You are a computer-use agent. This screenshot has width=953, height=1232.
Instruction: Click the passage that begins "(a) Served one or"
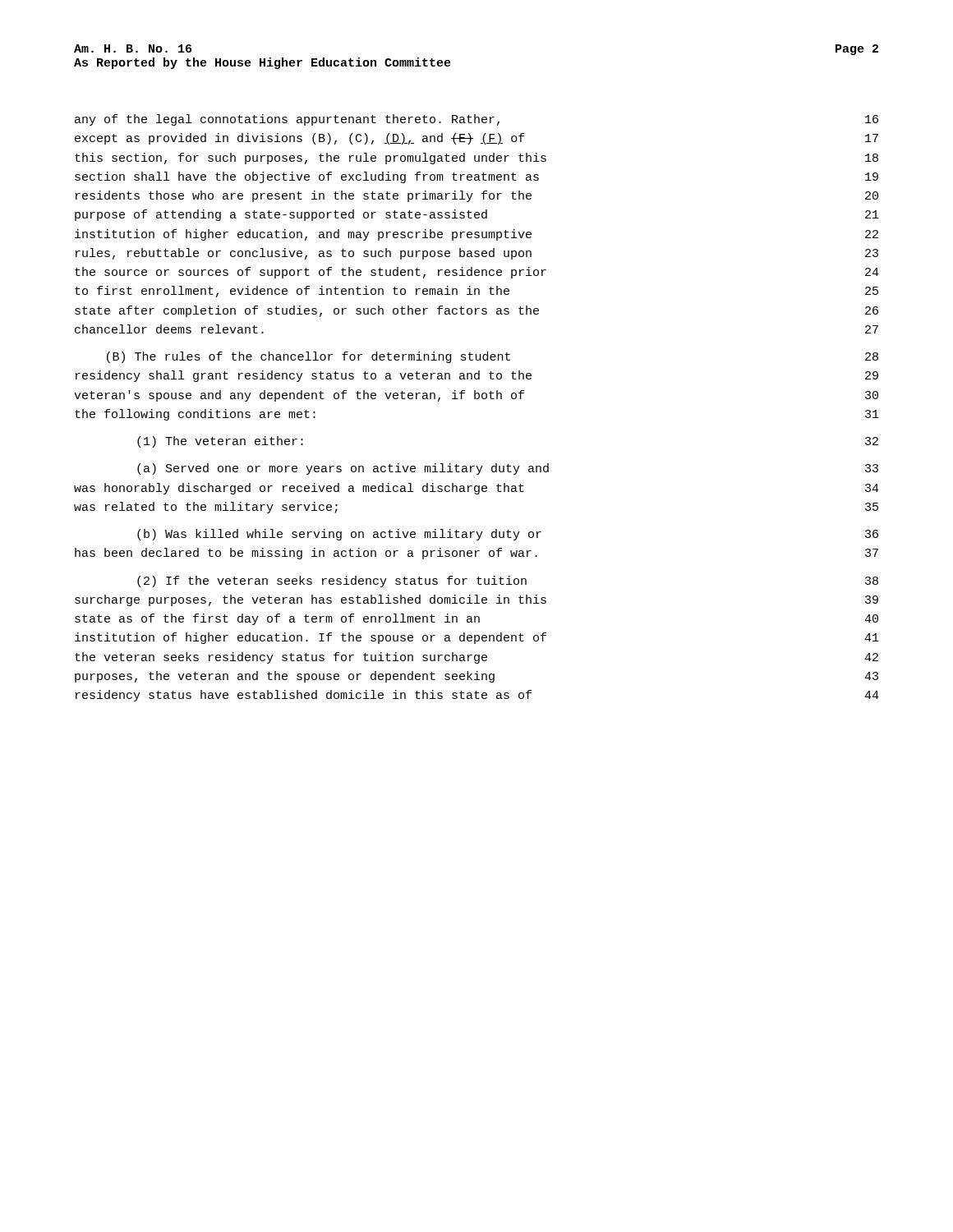476,489
